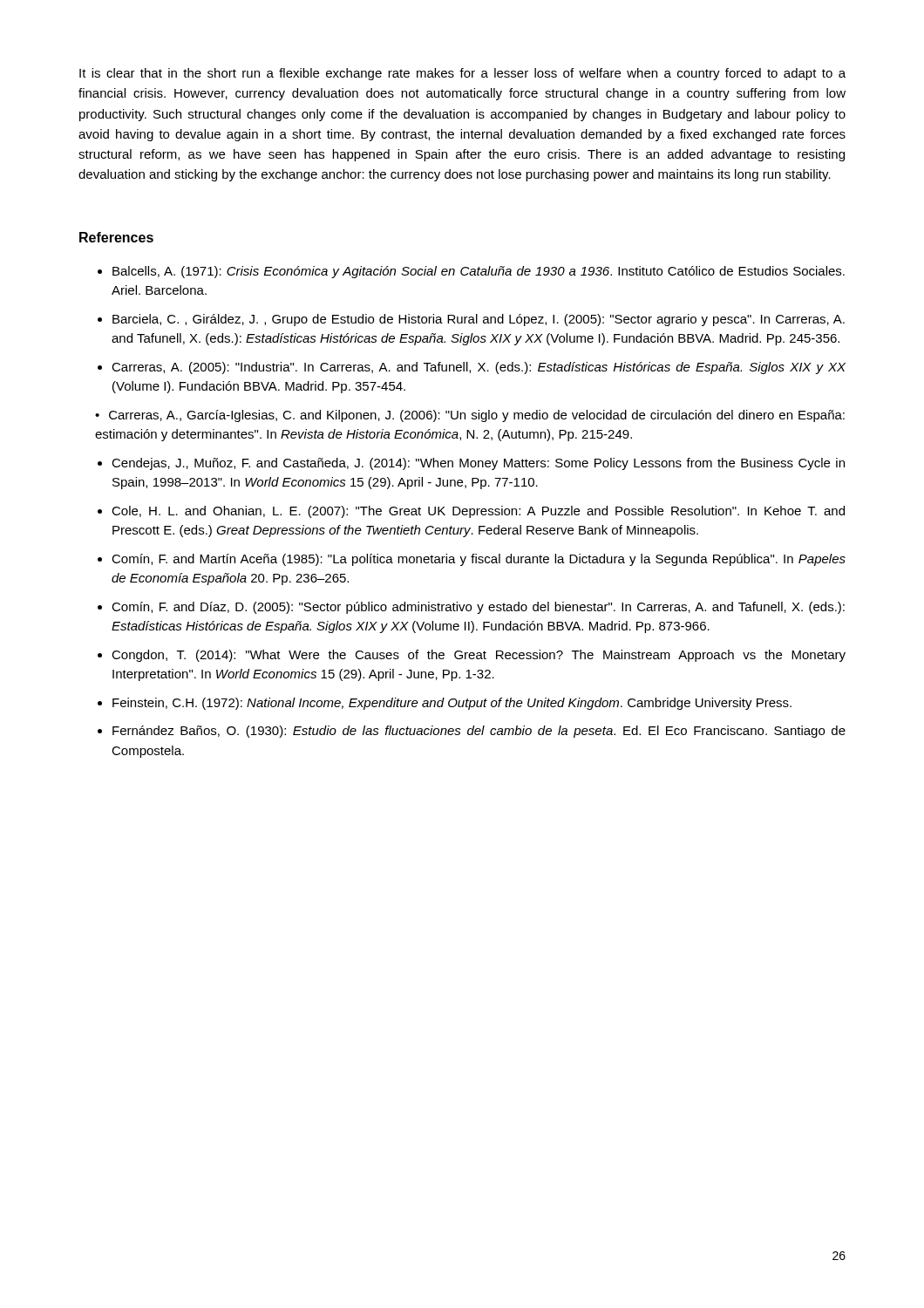This screenshot has height=1308, width=924.
Task: Select the list item containing "Comín, F. and Díaz, D."
Action: tap(479, 616)
